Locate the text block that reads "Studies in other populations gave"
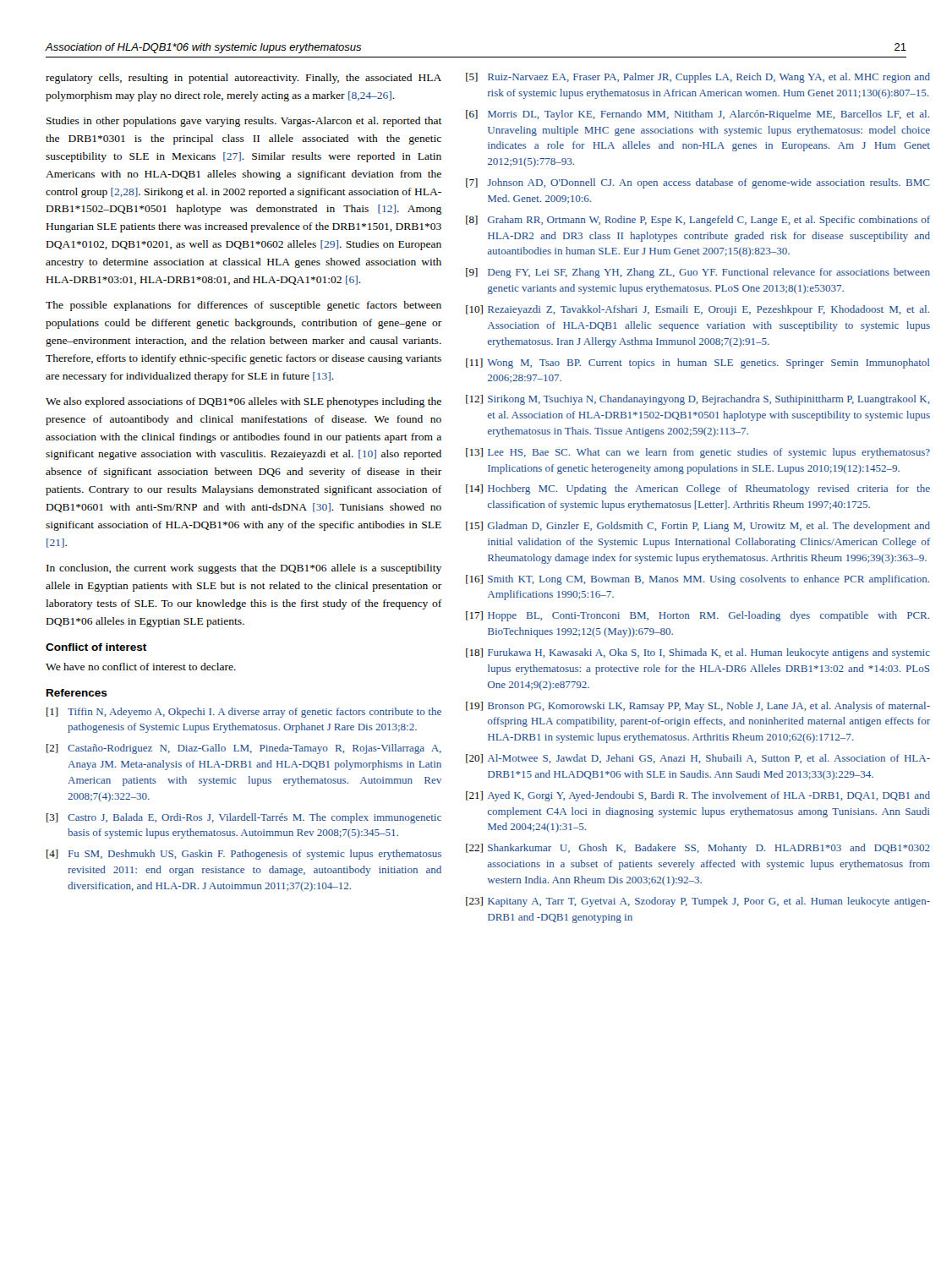Viewport: 952px width, 1268px height. (244, 201)
